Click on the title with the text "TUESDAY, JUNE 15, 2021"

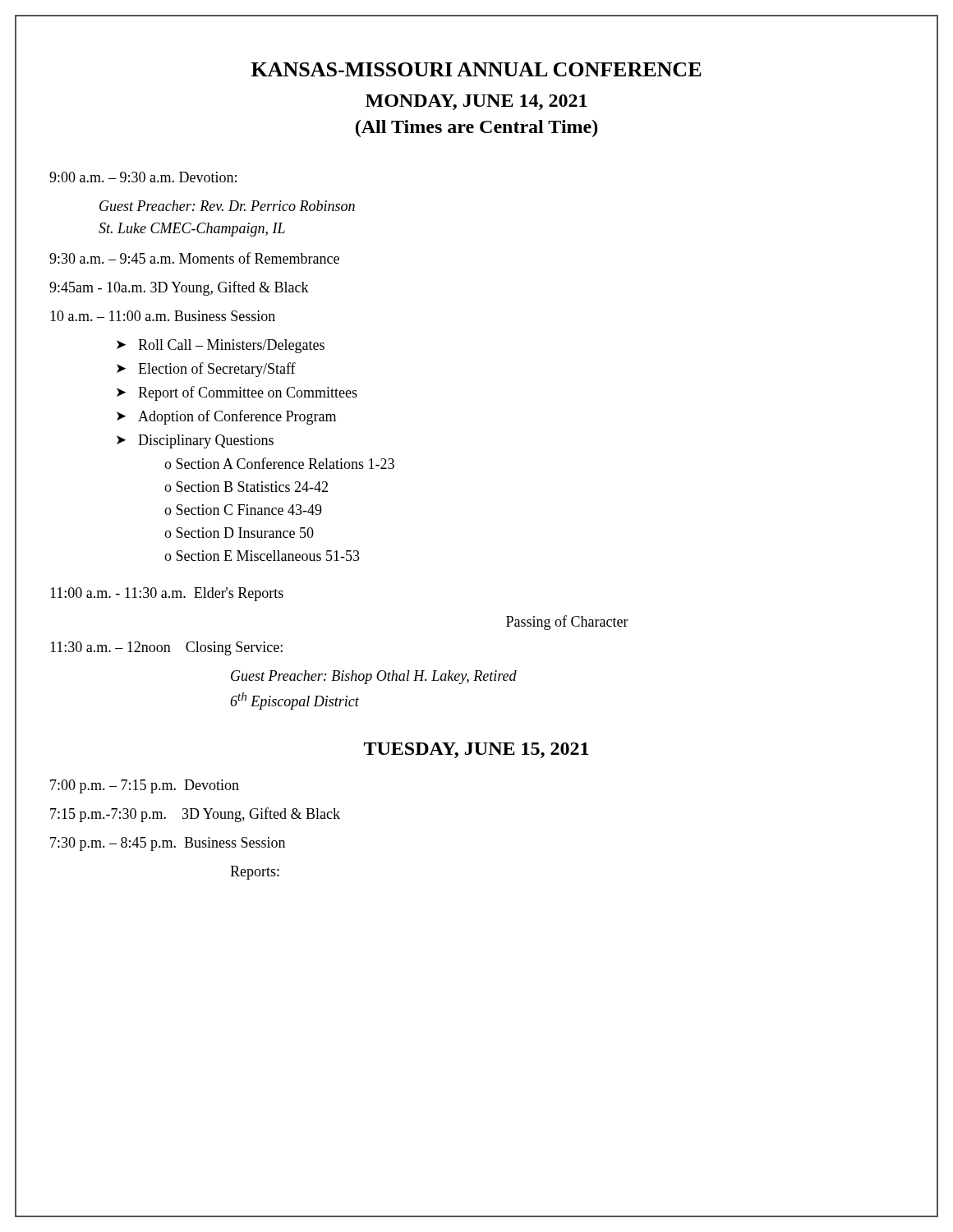pyautogui.click(x=476, y=748)
